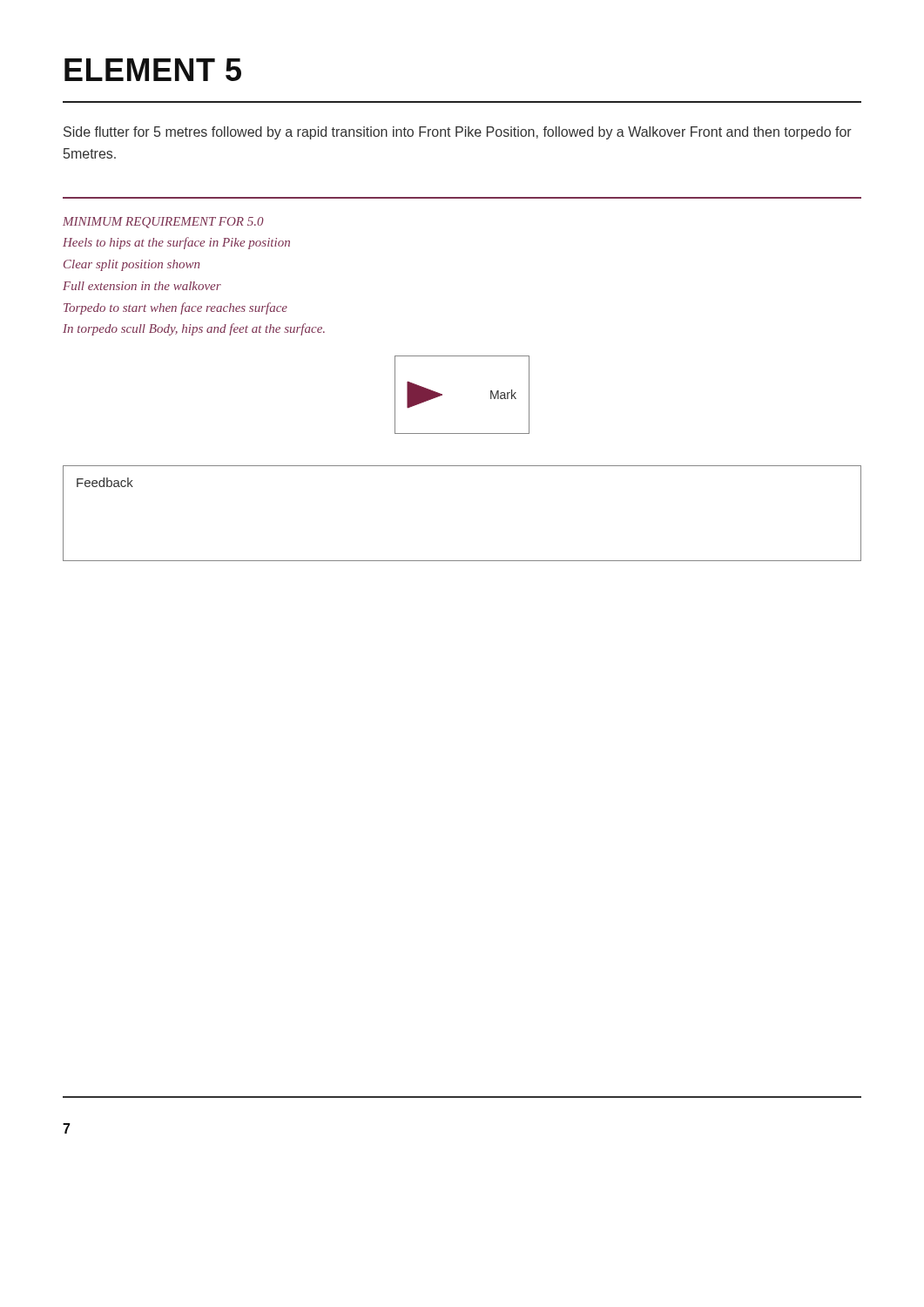
Task: Find the illustration
Action: (462, 395)
